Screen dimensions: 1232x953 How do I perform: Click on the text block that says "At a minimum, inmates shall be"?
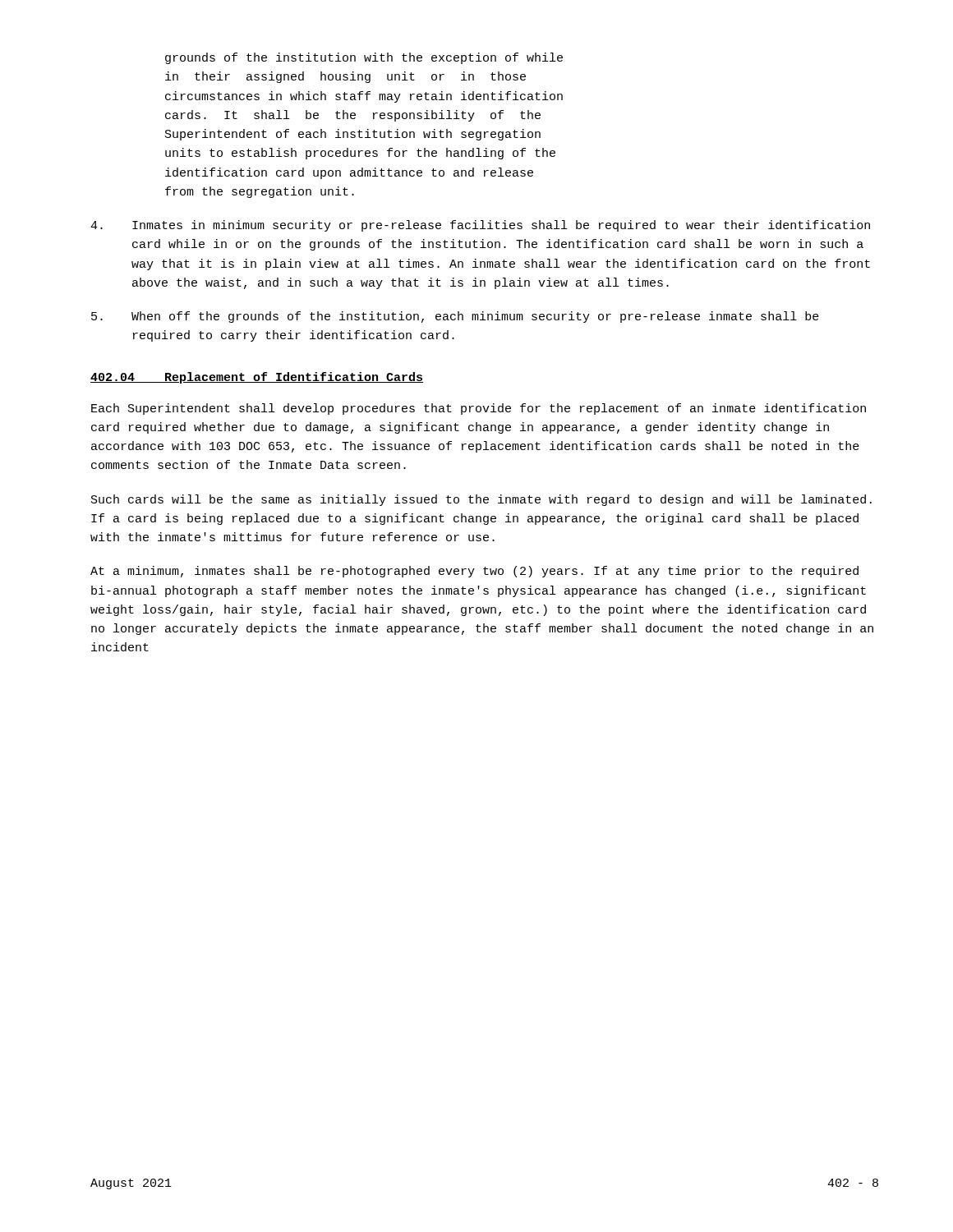(485, 611)
